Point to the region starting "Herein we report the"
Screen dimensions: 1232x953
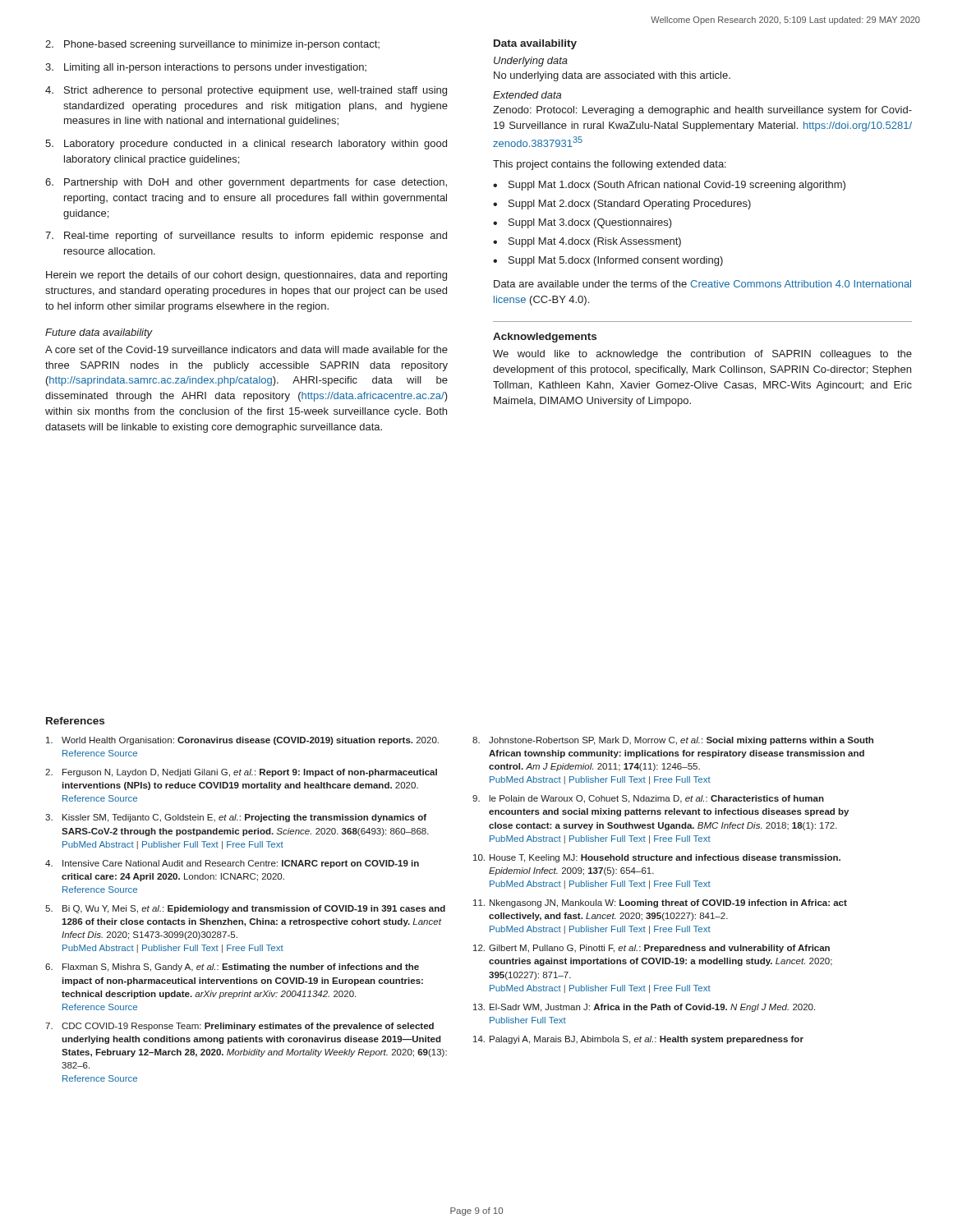point(246,290)
